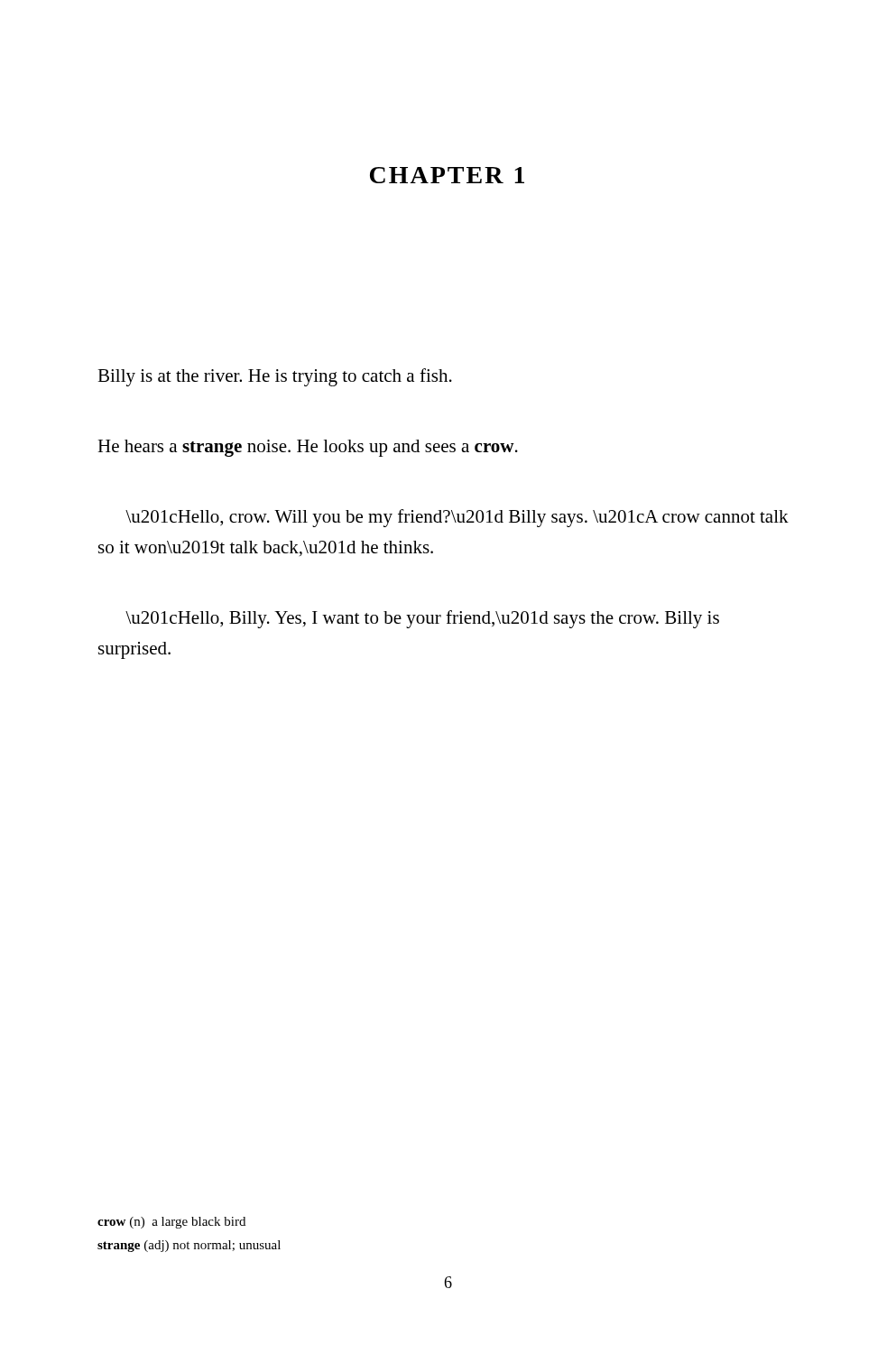Locate the element starting "\u201cHello, crow. Will you be my friend?\u201d Billy"
The width and height of the screenshot is (896, 1354).
[x=443, y=531]
